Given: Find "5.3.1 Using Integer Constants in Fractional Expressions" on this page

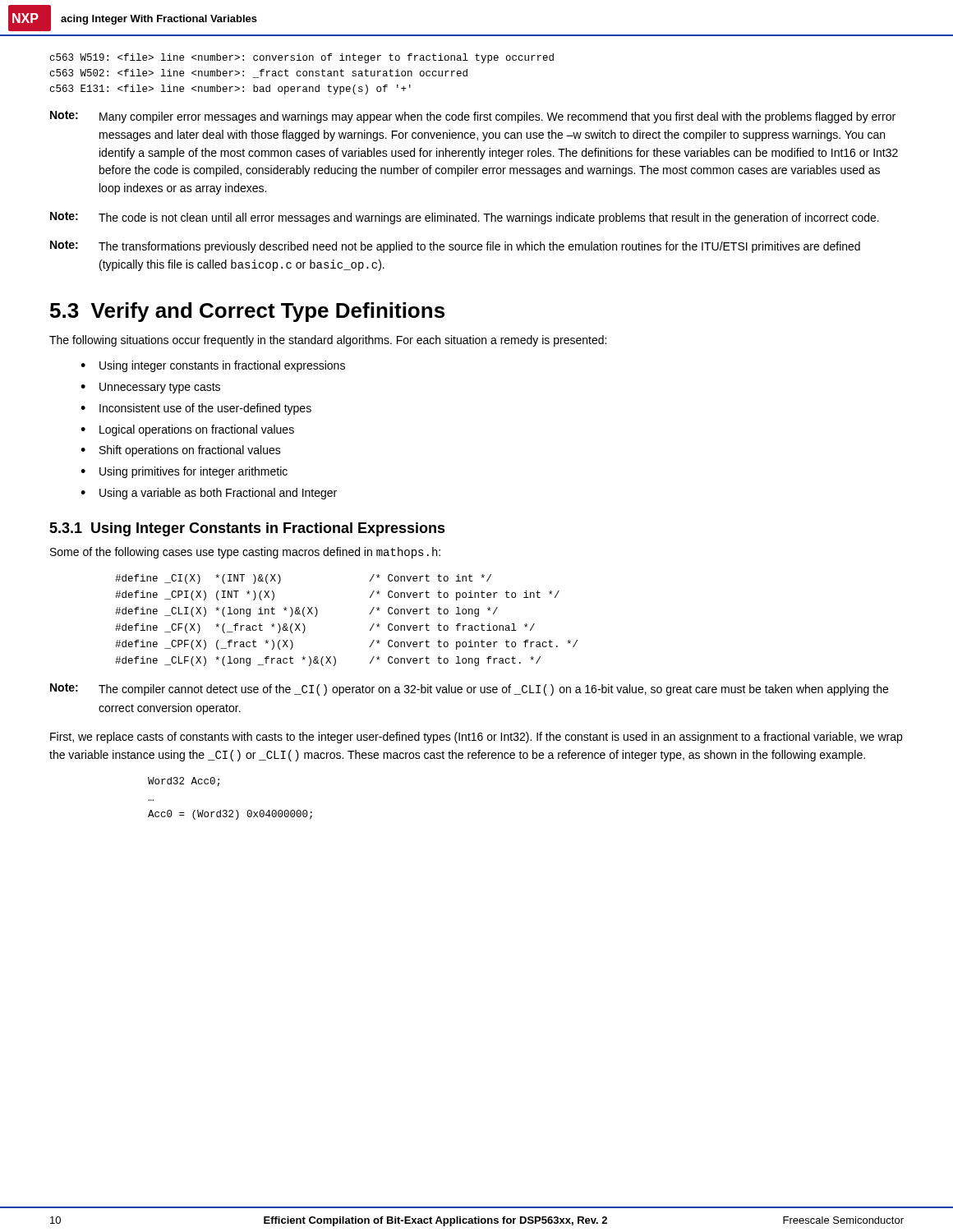Looking at the screenshot, I should point(247,528).
